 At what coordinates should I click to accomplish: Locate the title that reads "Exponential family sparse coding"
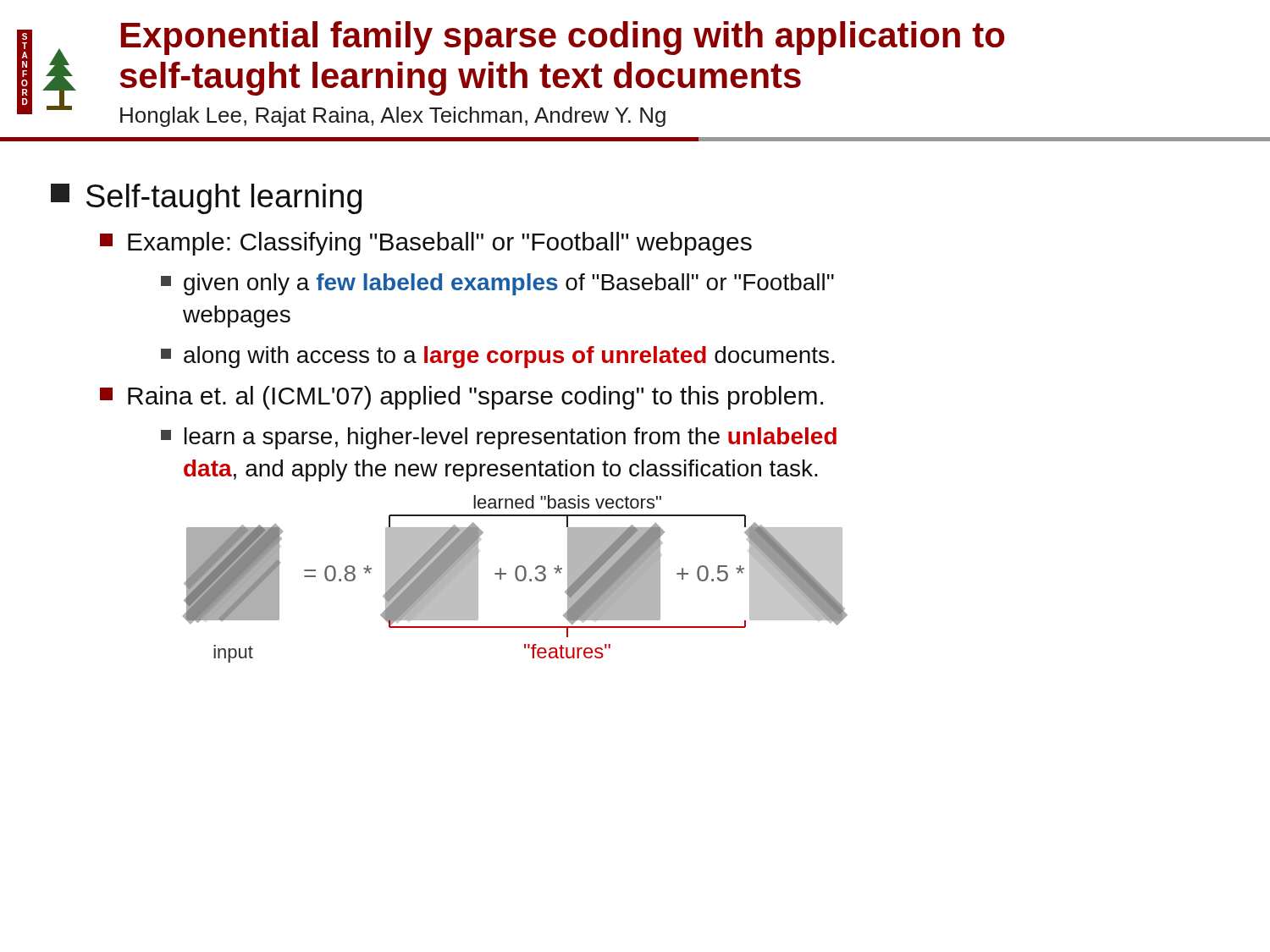562,56
